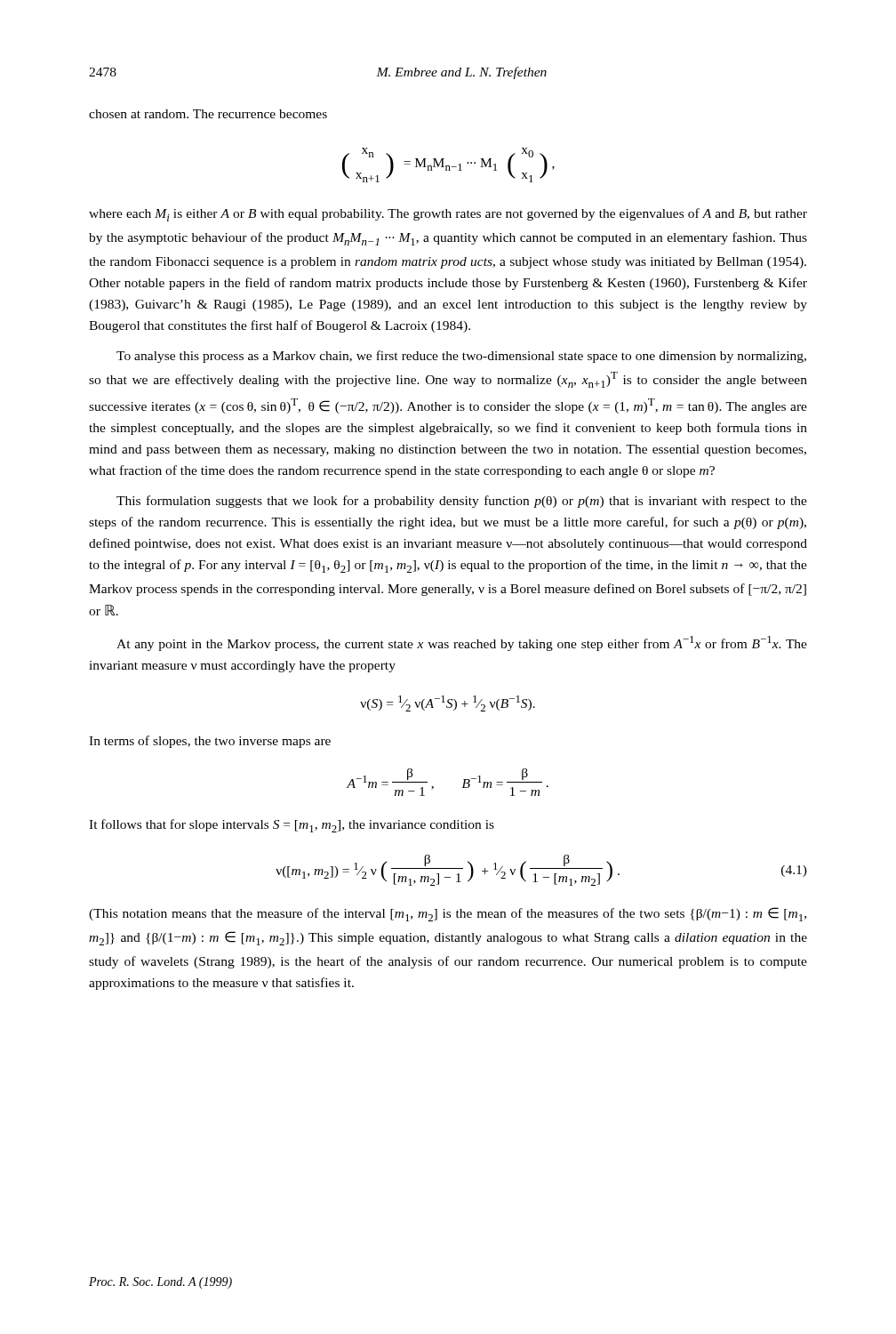The height and width of the screenshot is (1334, 896).
Task: Find the passage starting "where each Mi"
Action: (448, 269)
